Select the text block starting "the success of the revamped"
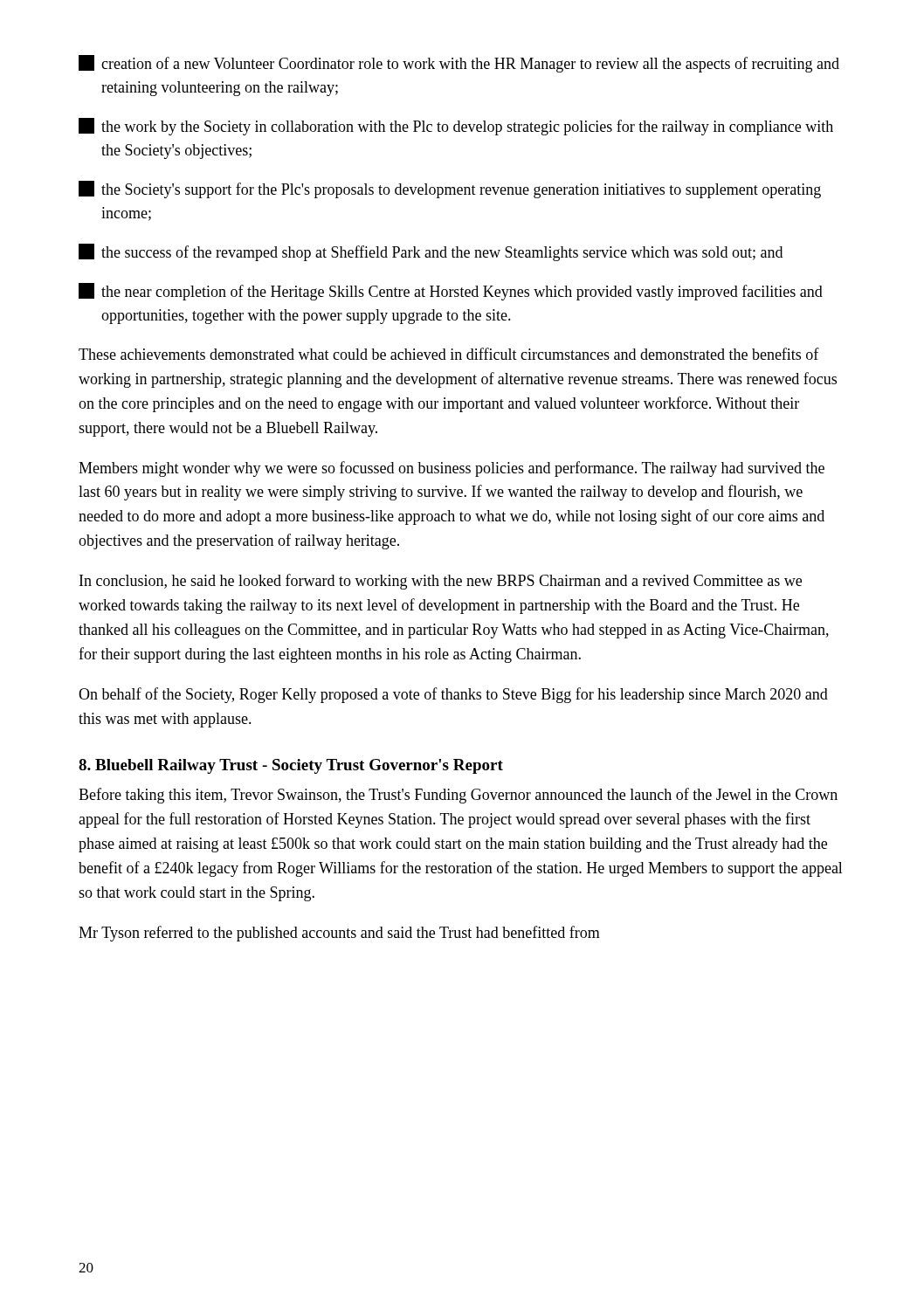Screen dimensions: 1310x924 (462, 253)
